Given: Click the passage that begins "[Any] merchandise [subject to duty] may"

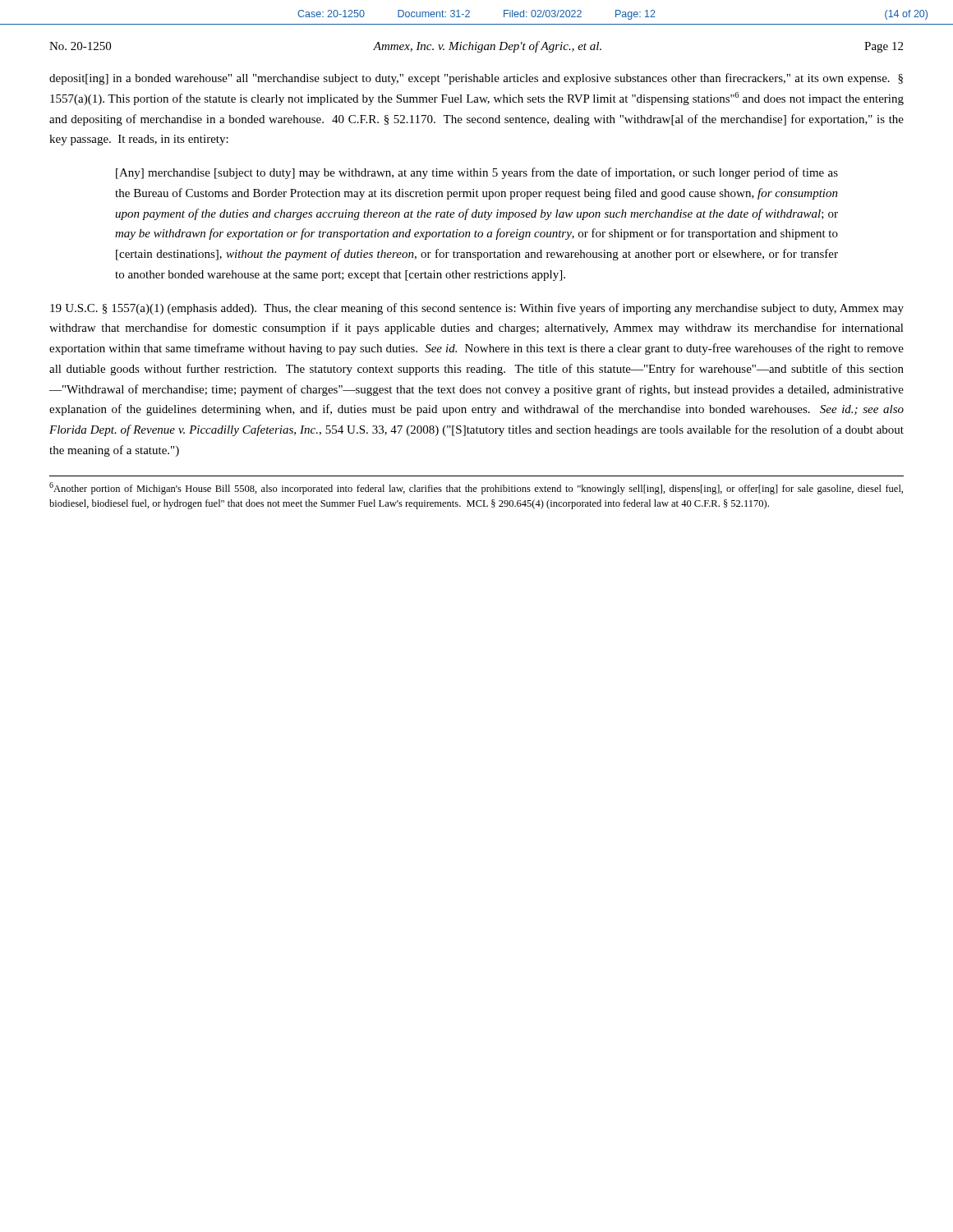Looking at the screenshot, I should 476,223.
